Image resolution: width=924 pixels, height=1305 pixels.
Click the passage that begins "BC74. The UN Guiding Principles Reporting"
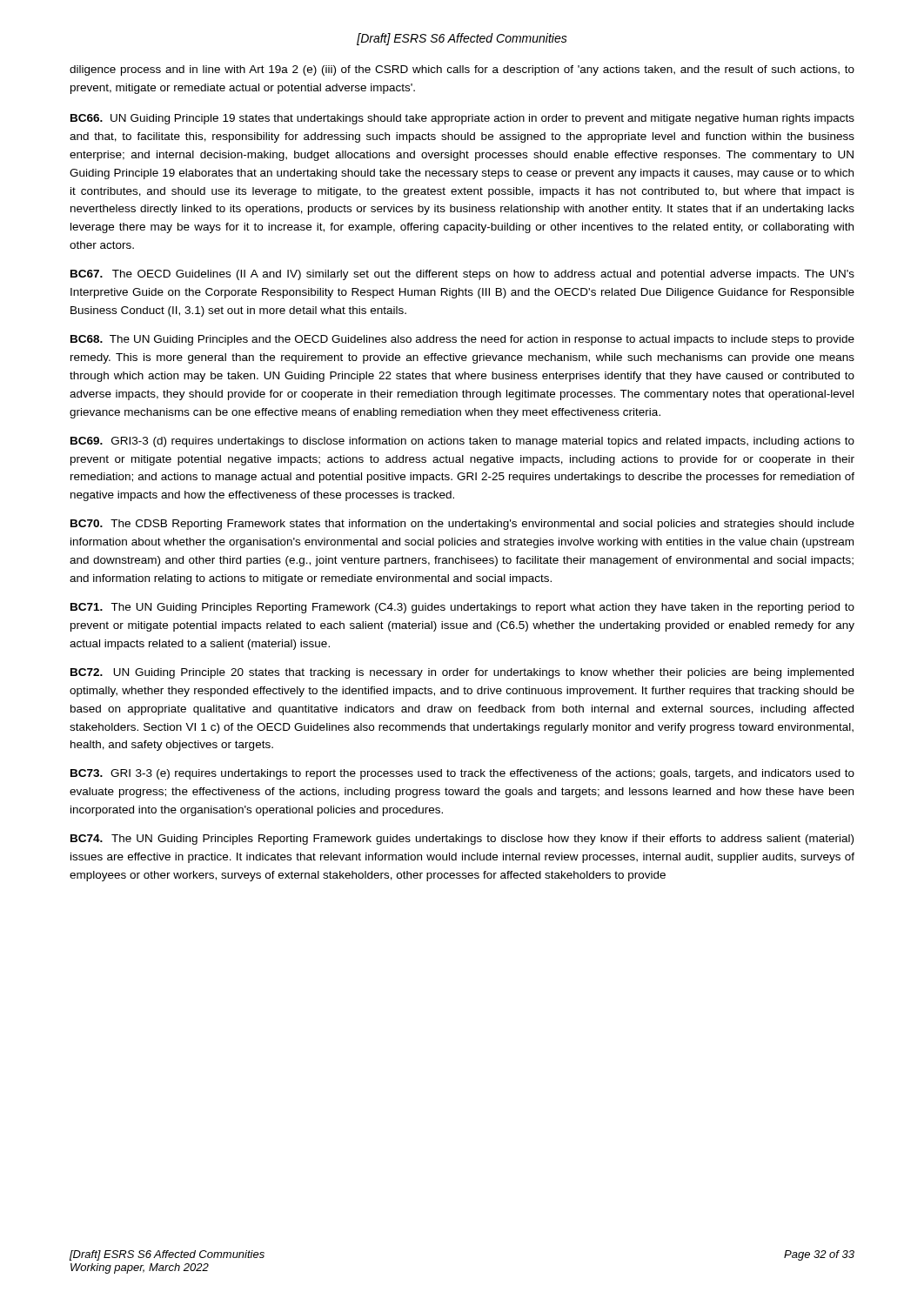(462, 857)
